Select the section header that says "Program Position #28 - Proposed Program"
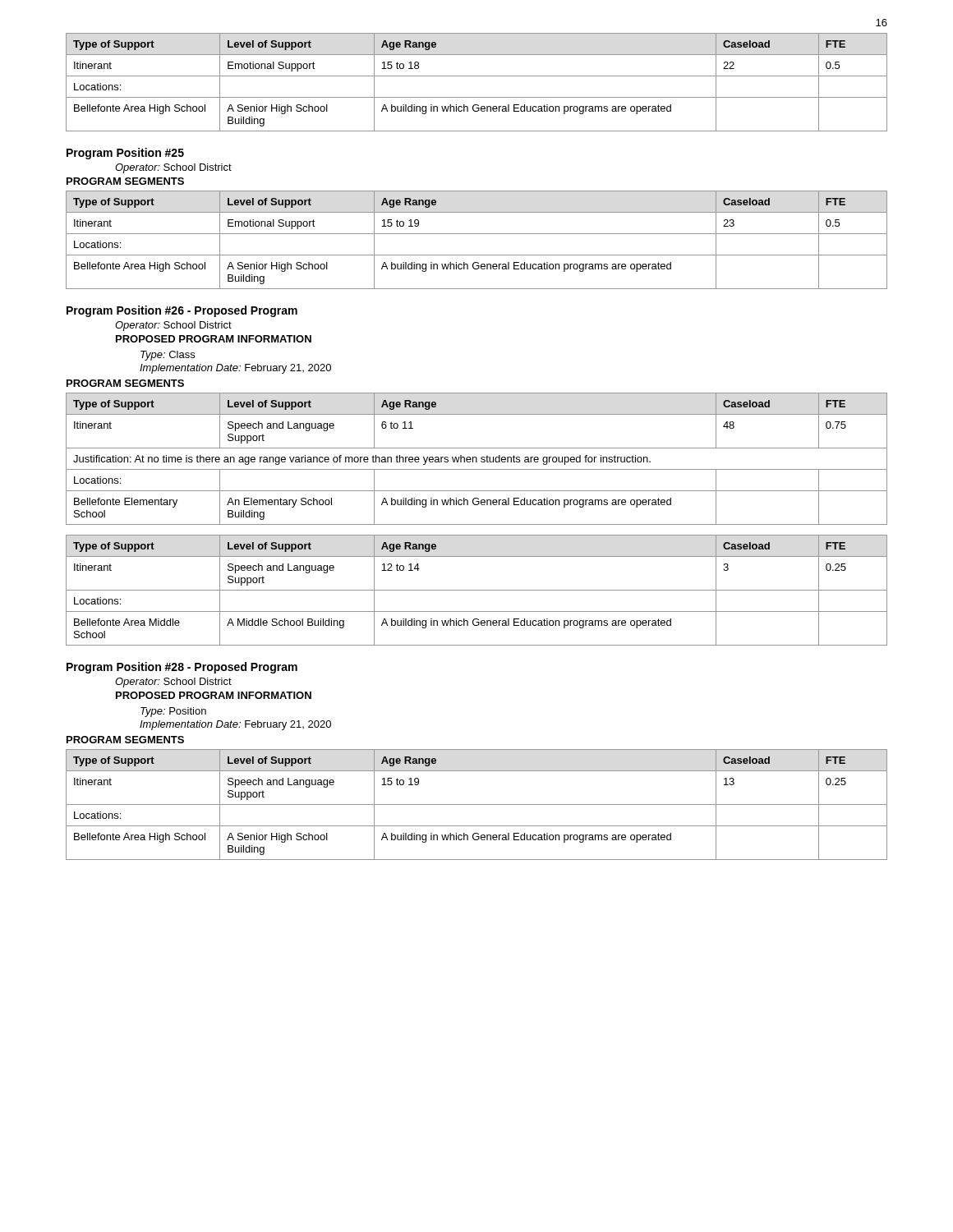This screenshot has width=953, height=1232. (x=182, y=667)
